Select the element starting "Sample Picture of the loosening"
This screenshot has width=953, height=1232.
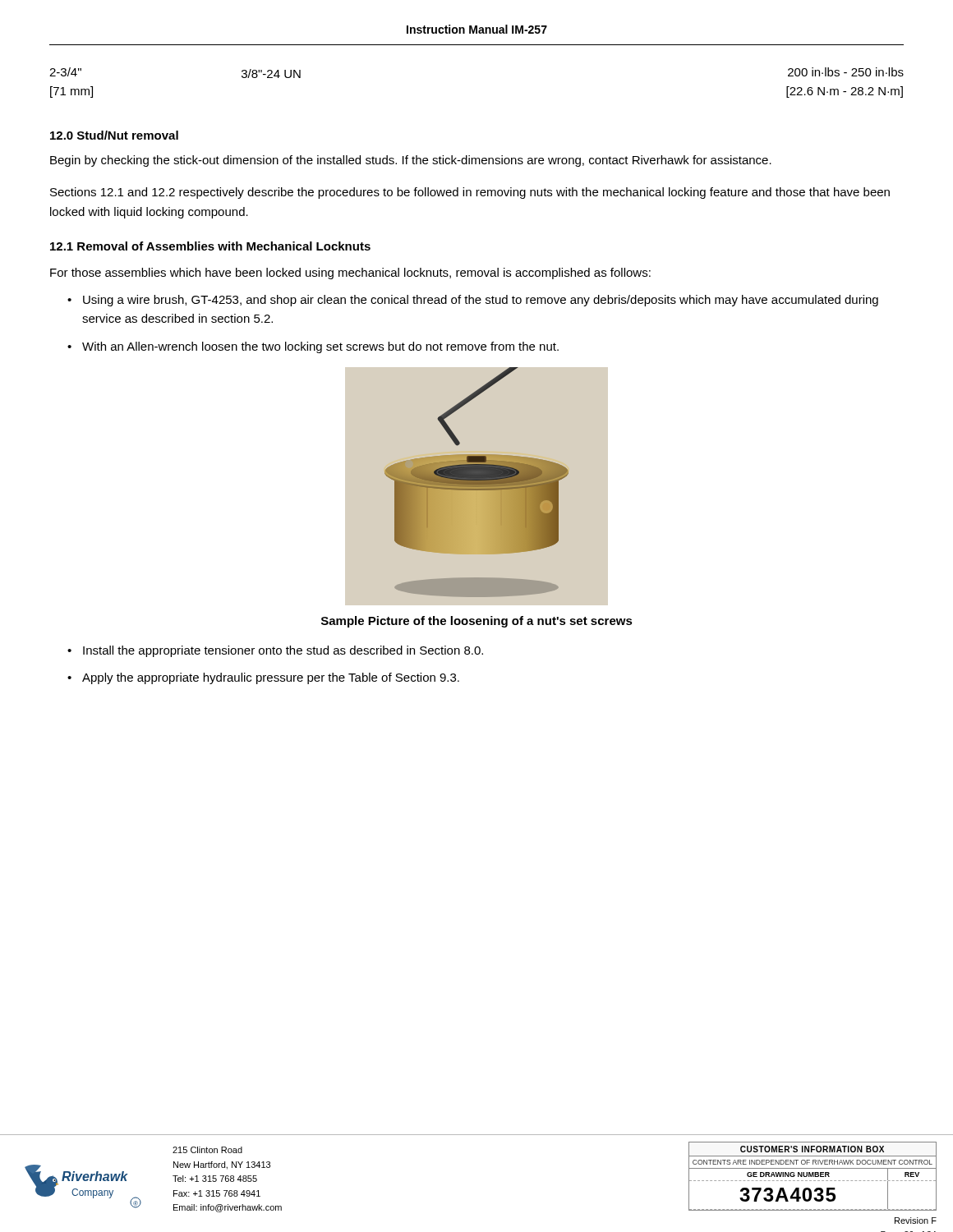(x=476, y=620)
